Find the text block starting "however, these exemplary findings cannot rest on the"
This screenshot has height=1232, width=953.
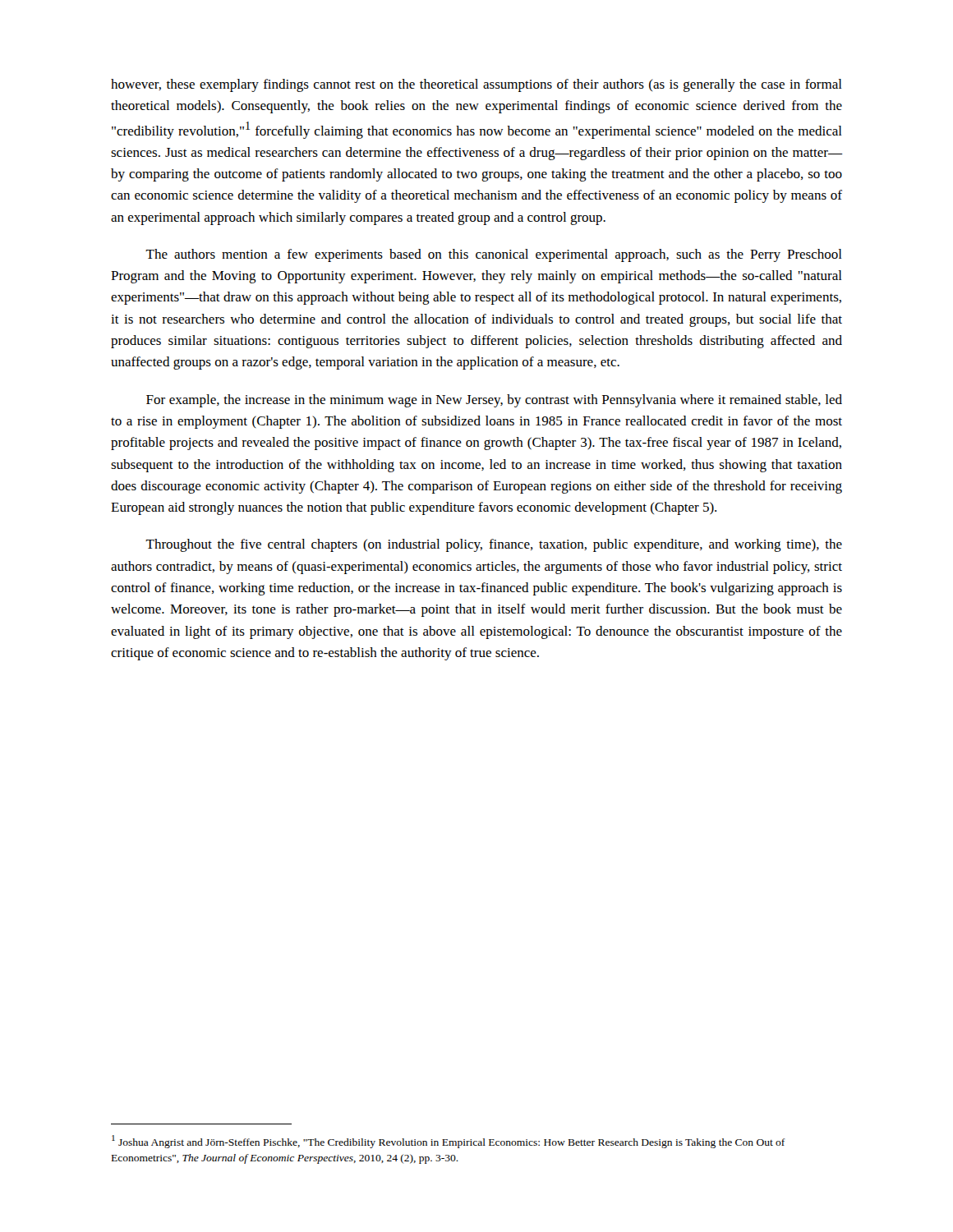point(476,151)
